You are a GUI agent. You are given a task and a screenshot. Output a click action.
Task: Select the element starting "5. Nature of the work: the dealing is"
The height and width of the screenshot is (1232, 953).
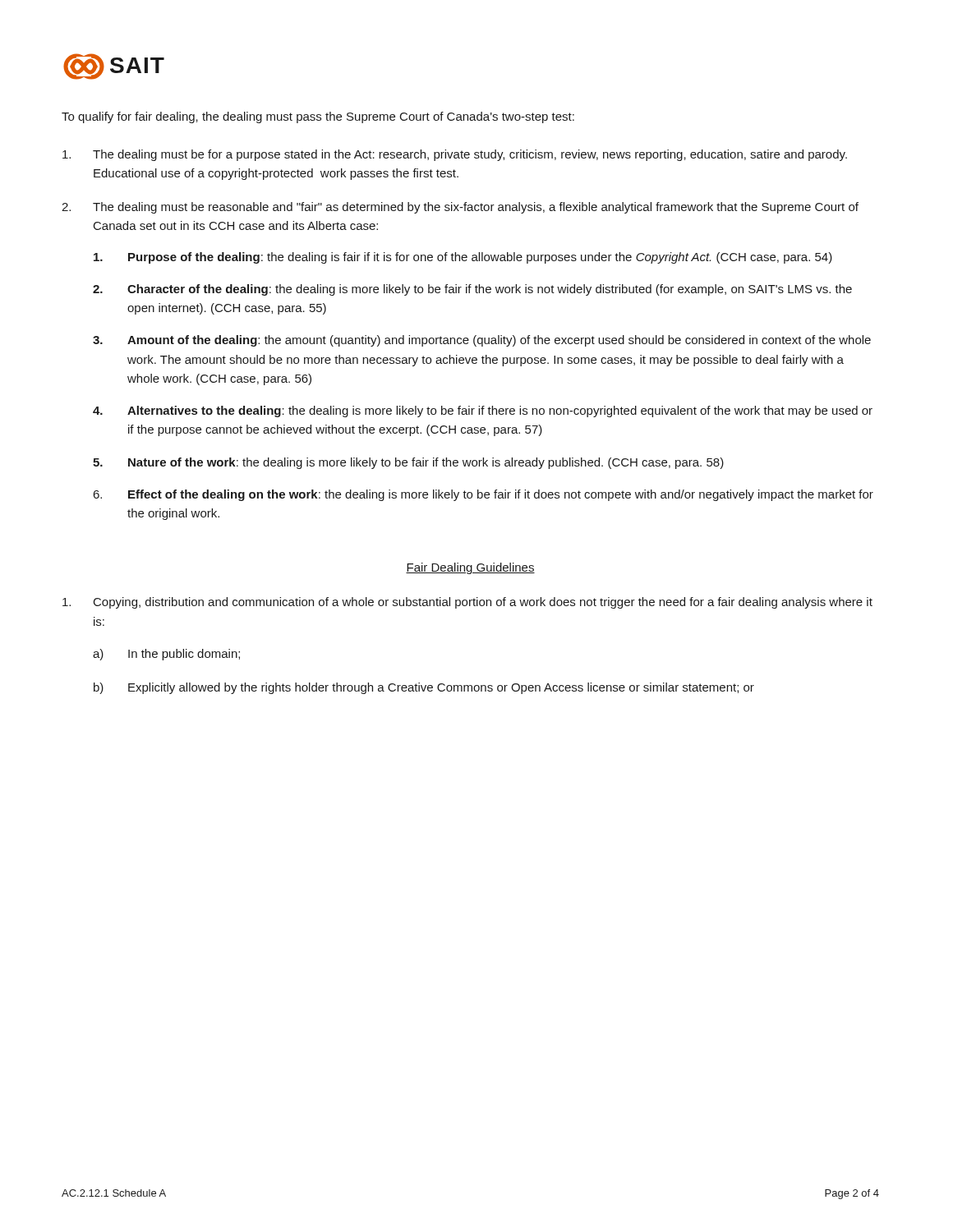486,462
